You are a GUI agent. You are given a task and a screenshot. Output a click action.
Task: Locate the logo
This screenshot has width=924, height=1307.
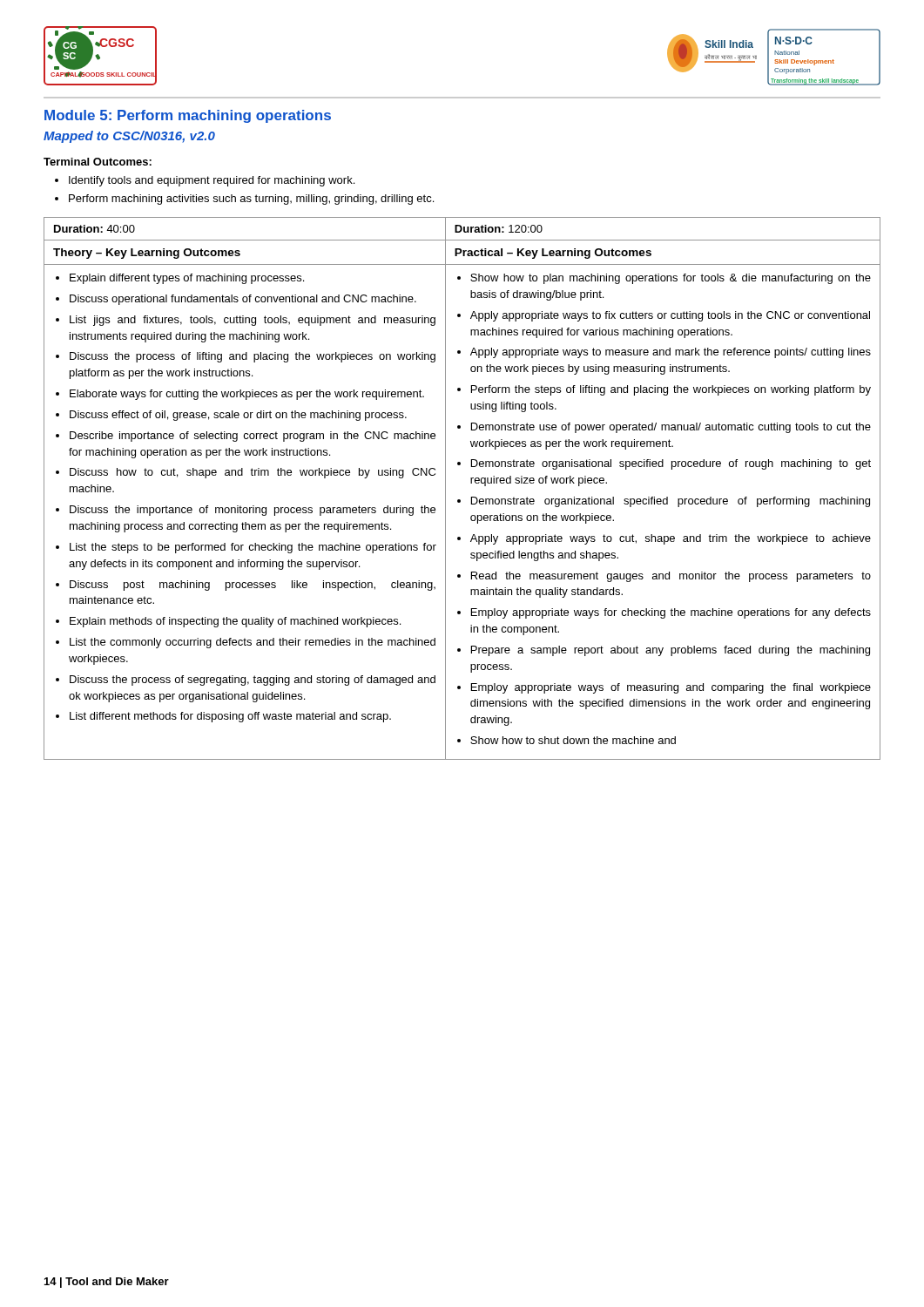(462, 57)
